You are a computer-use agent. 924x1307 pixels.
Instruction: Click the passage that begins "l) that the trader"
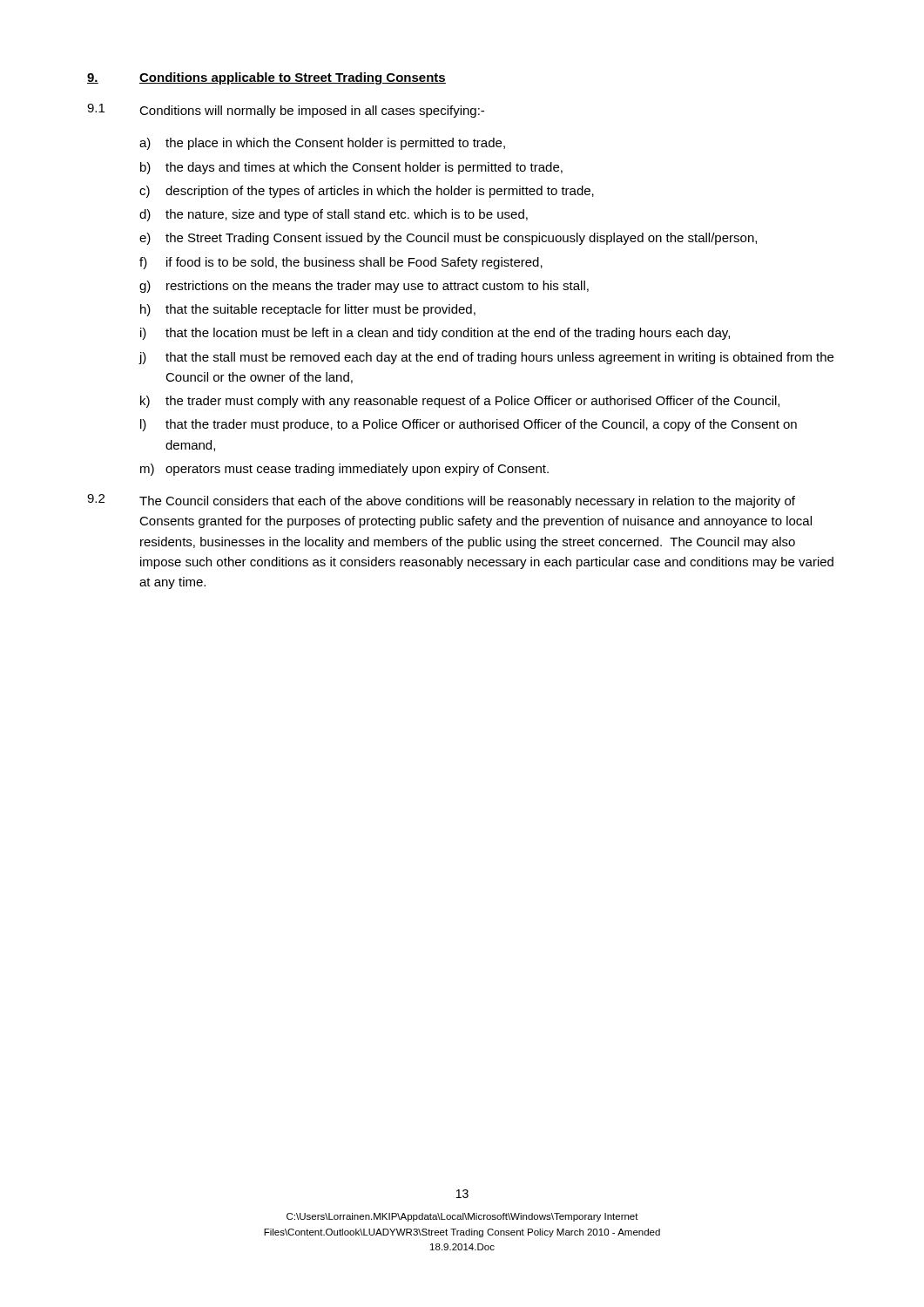tap(488, 434)
